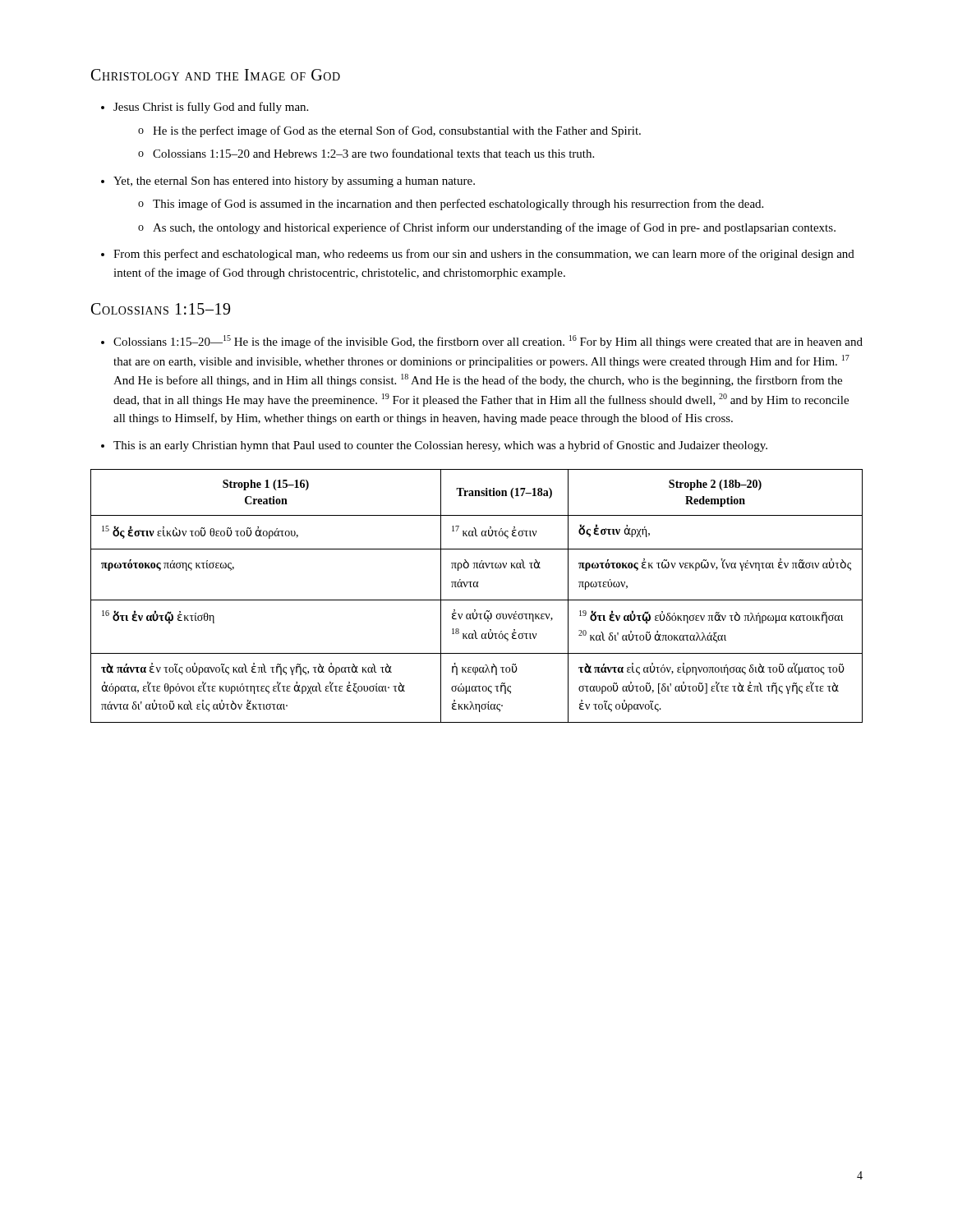Screen dimensions: 1232x953
Task: Click on the text block starting "This is an early Christian"
Action: (476, 445)
